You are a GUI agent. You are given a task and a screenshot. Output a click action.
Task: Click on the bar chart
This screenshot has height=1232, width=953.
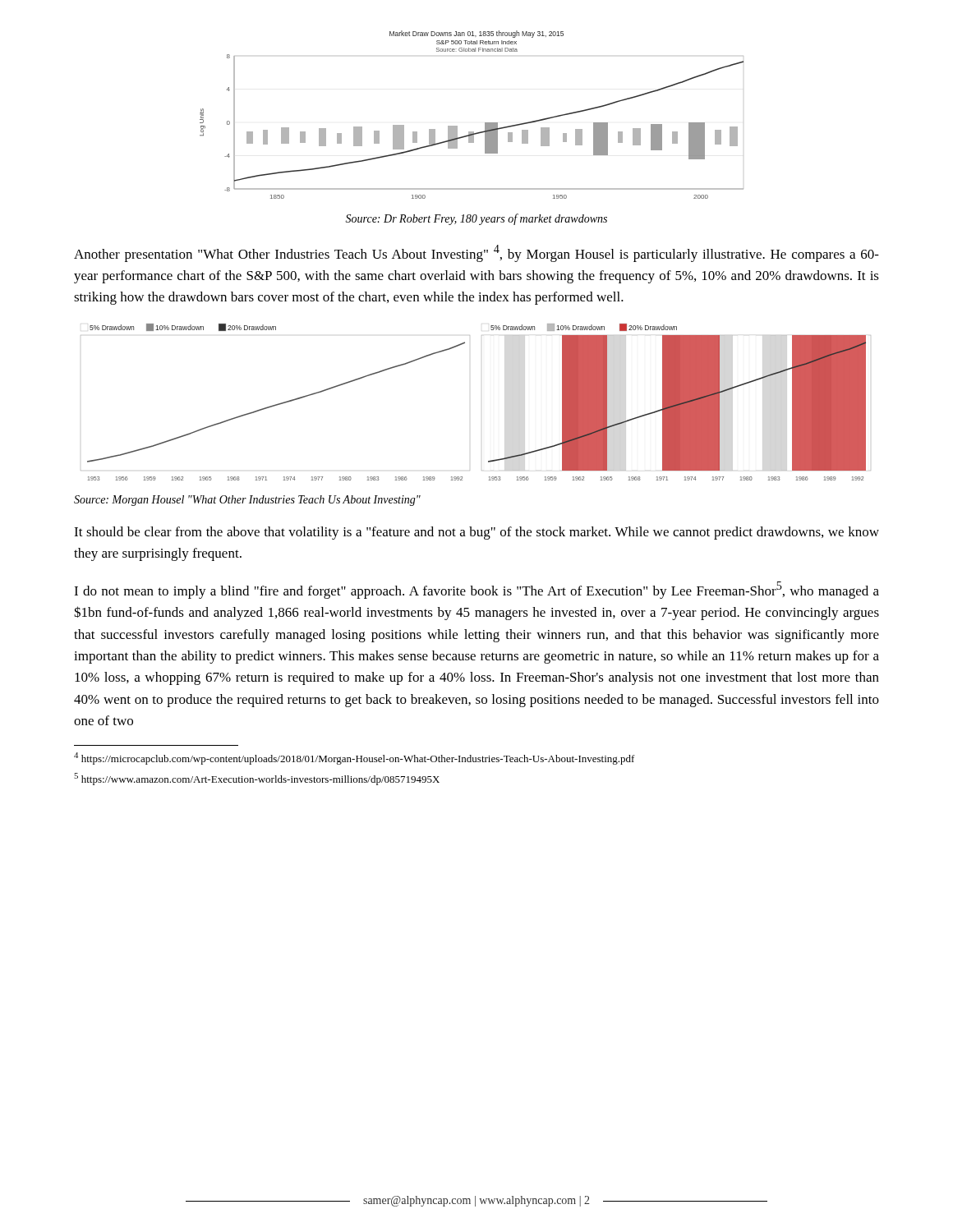tap(677, 406)
